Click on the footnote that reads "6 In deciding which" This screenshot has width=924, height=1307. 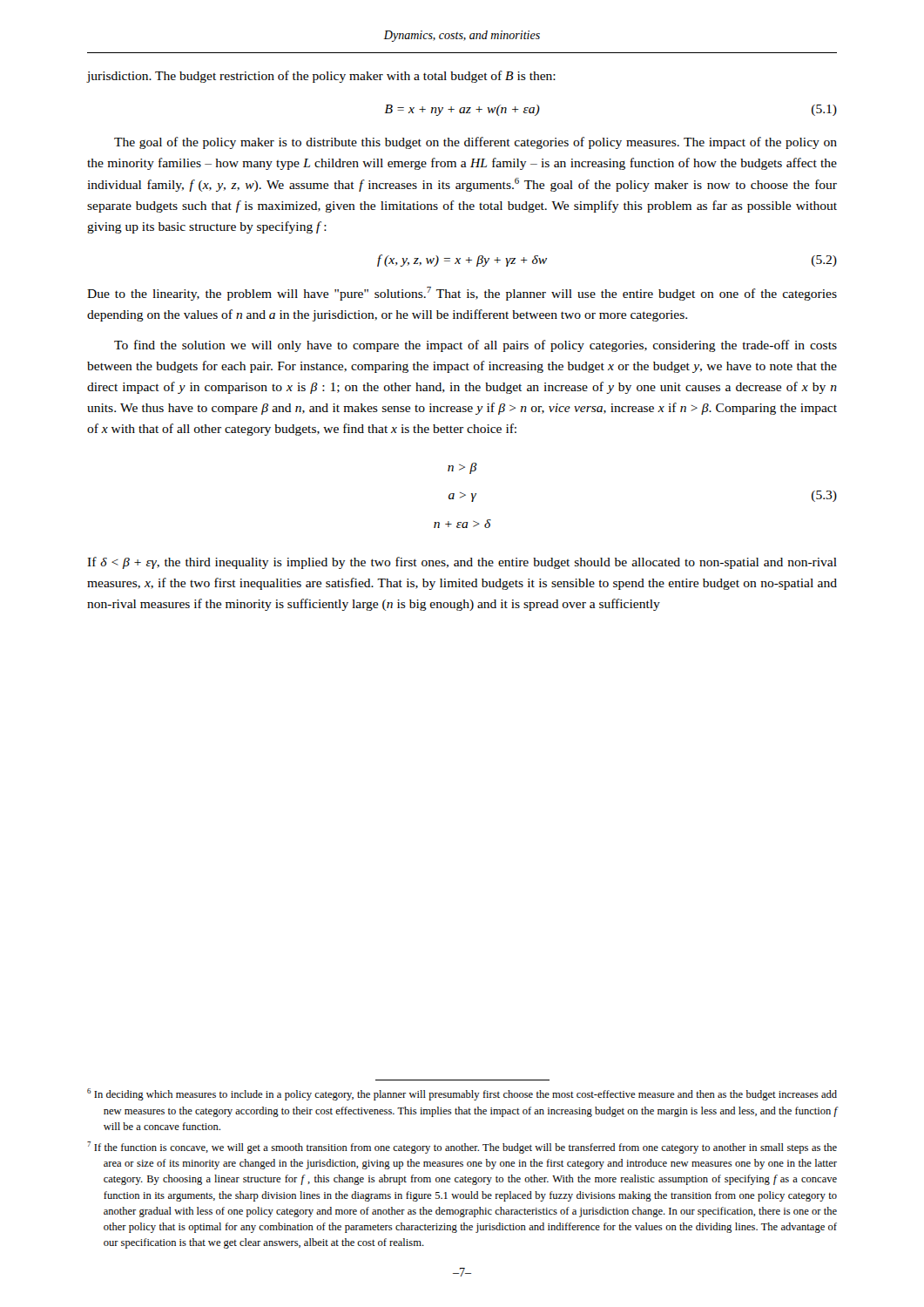point(462,1110)
